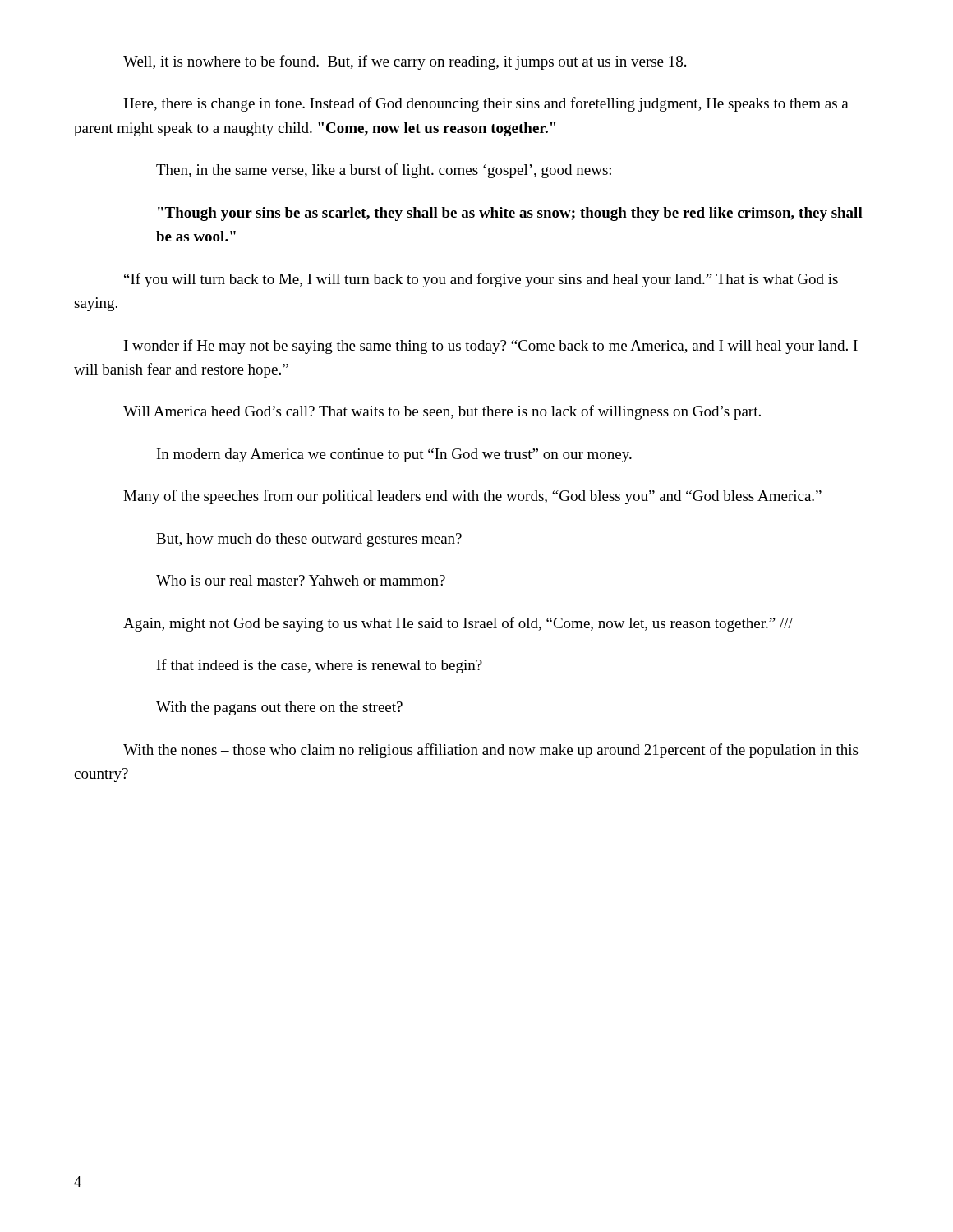This screenshot has width=953, height=1232.
Task: Where is the passage that starts "With the pagans out there"?
Action: [x=280, y=707]
